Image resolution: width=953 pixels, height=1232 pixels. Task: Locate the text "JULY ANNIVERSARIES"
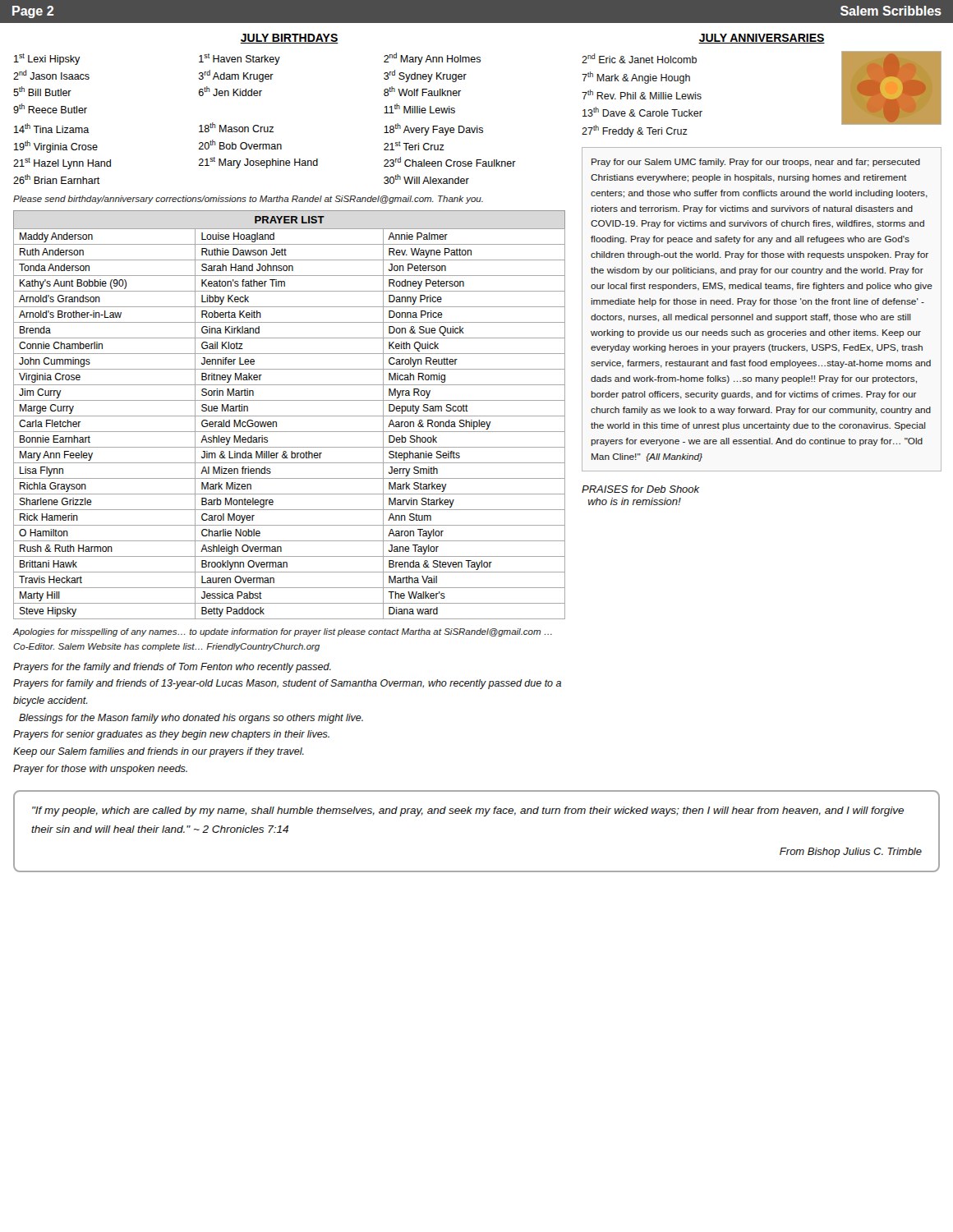pyautogui.click(x=762, y=38)
